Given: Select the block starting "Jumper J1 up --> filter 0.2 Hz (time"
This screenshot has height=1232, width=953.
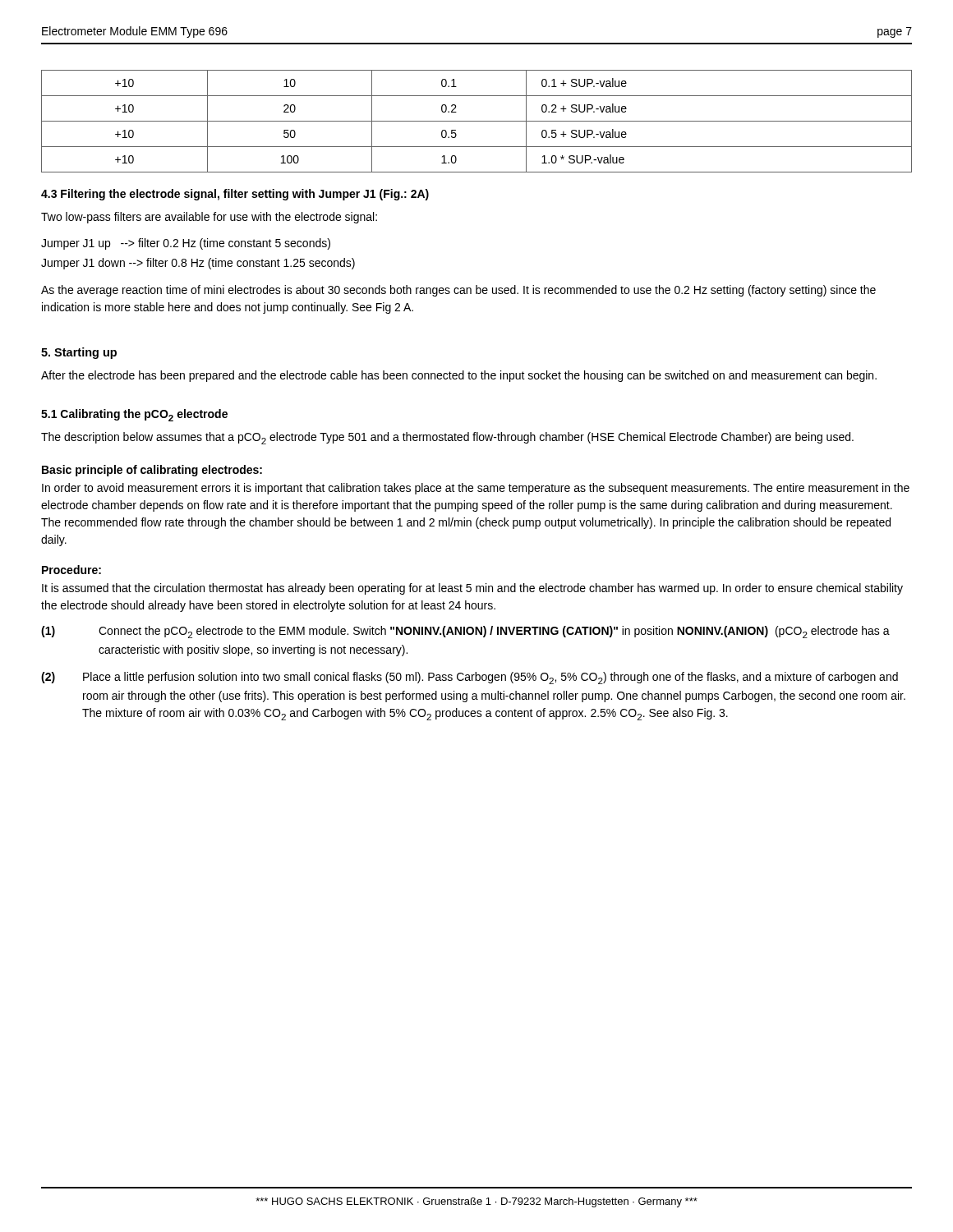Looking at the screenshot, I should (198, 253).
